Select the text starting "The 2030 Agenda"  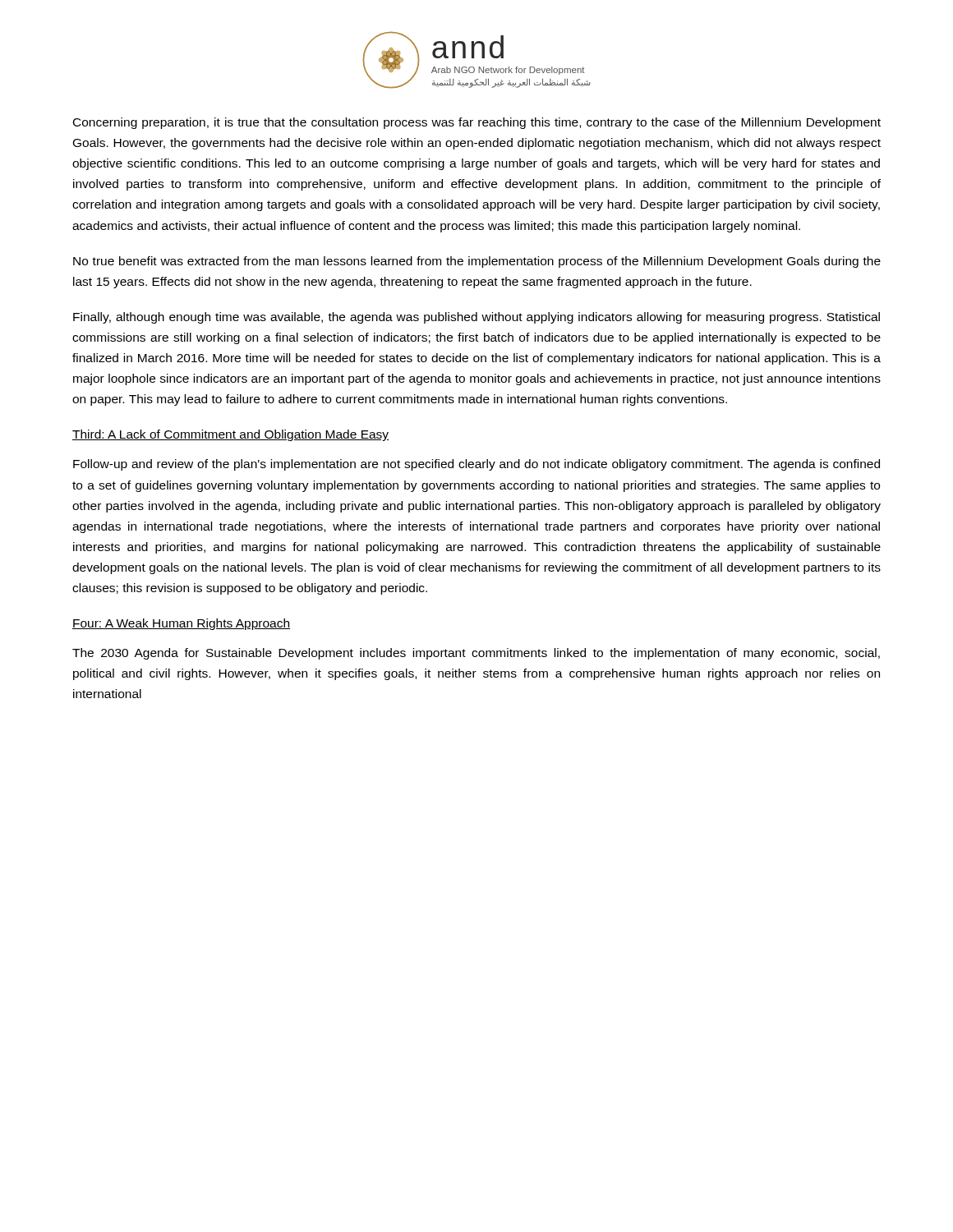[x=476, y=673]
